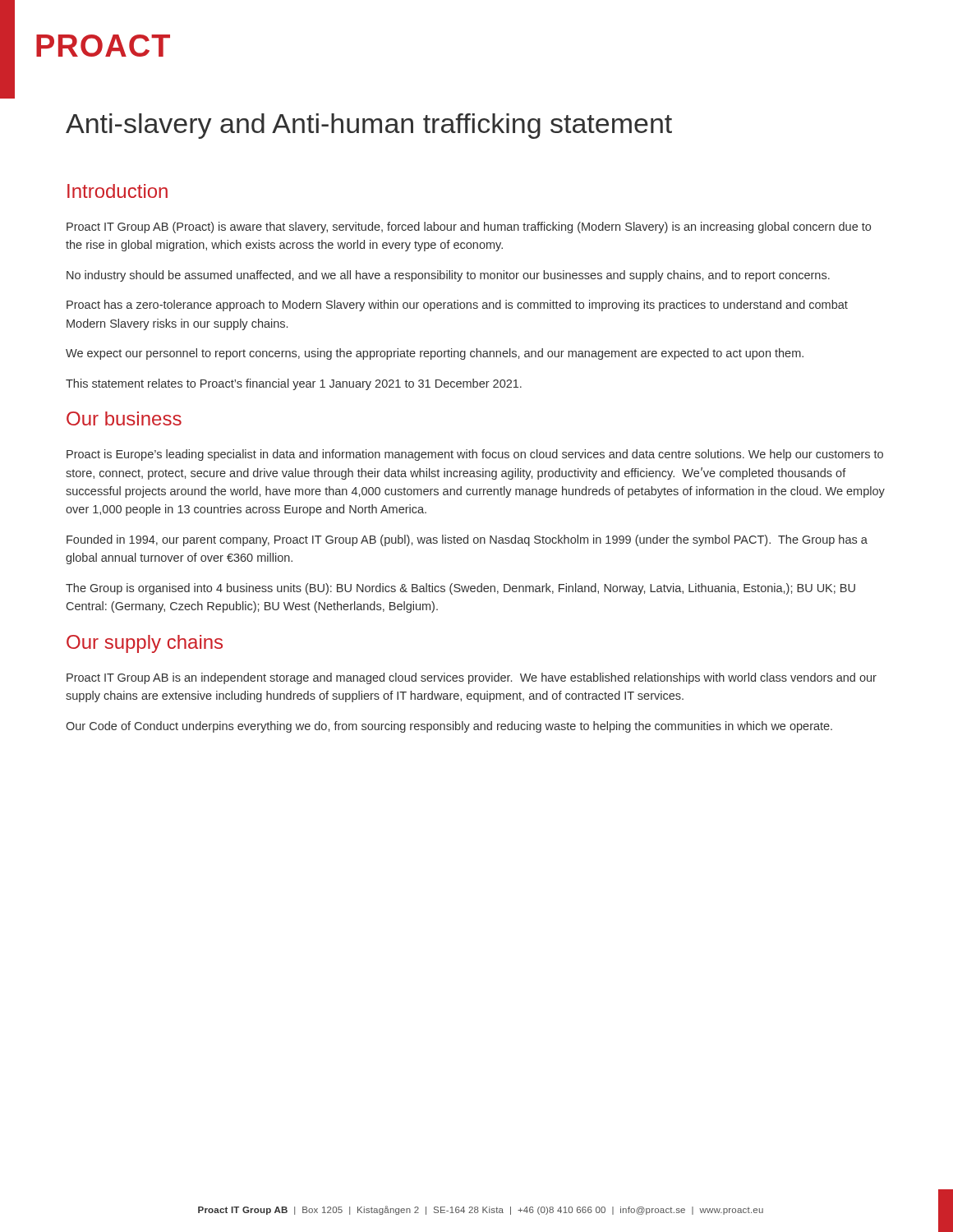Click on the text block containing "No industry should be assumed unaffected, and"

(x=448, y=275)
